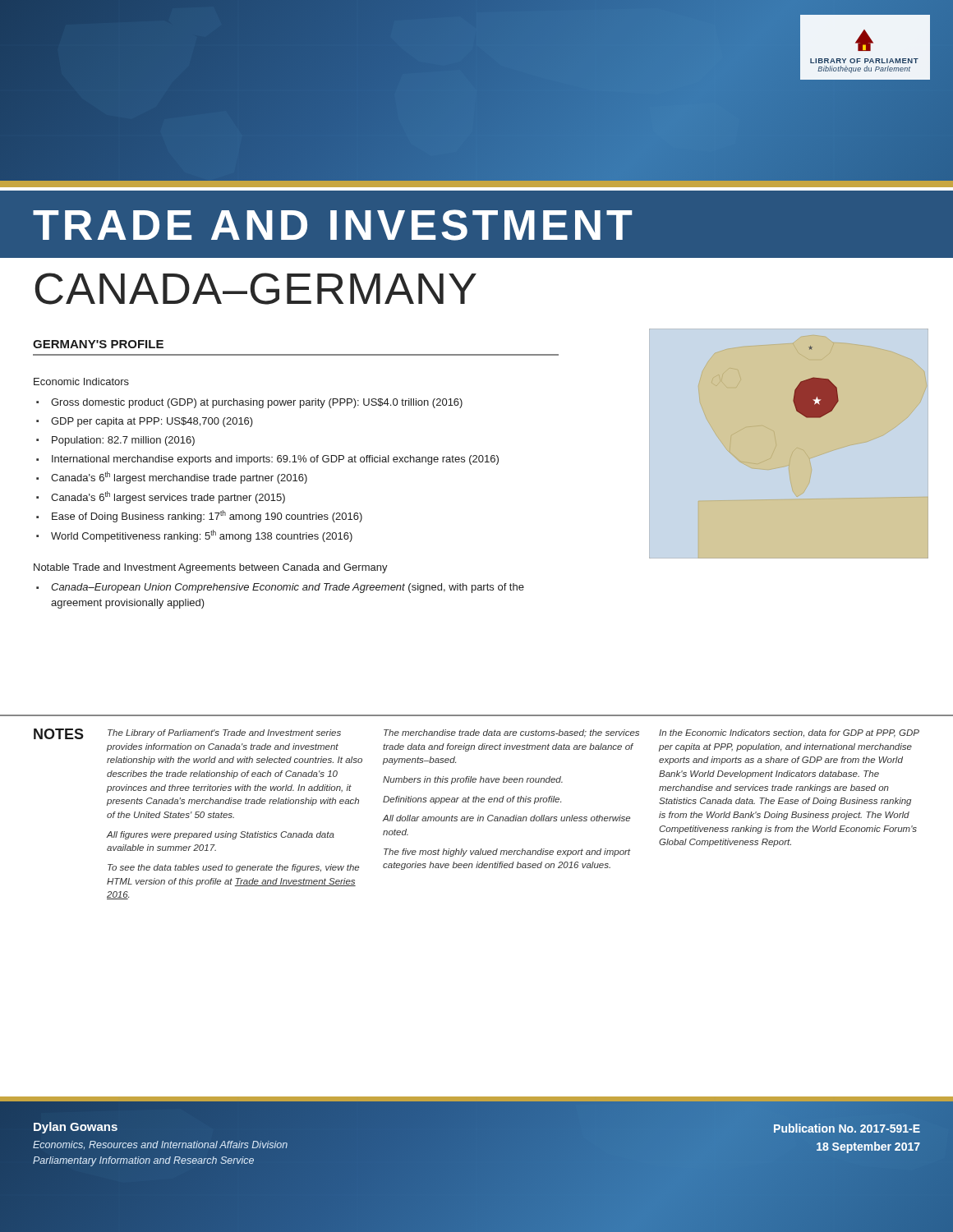Point to the block beginning "Canada's 6th largest merchandise trade partner"
The height and width of the screenshot is (1232, 953).
point(304,478)
